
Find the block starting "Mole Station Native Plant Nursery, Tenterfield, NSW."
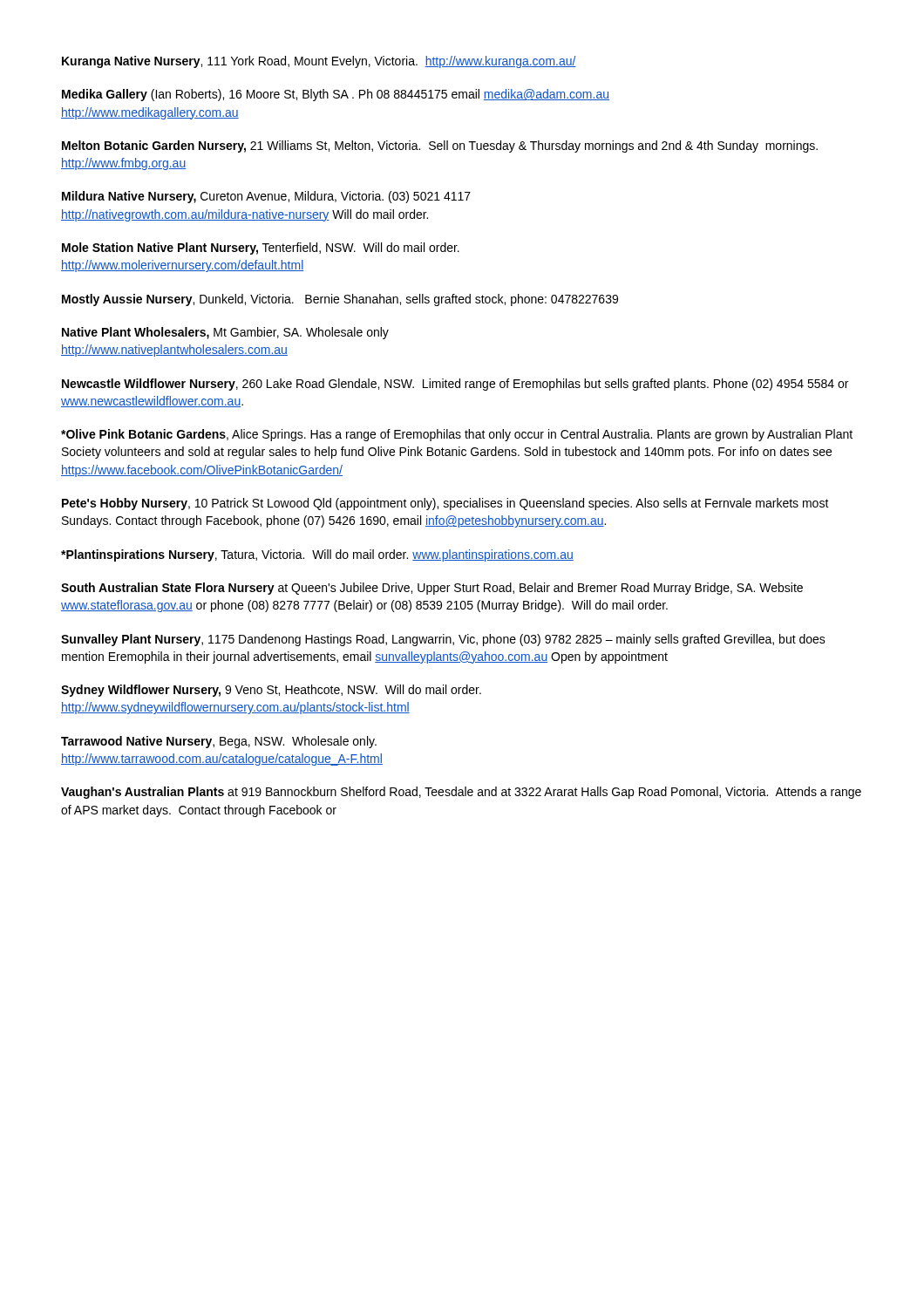click(261, 257)
